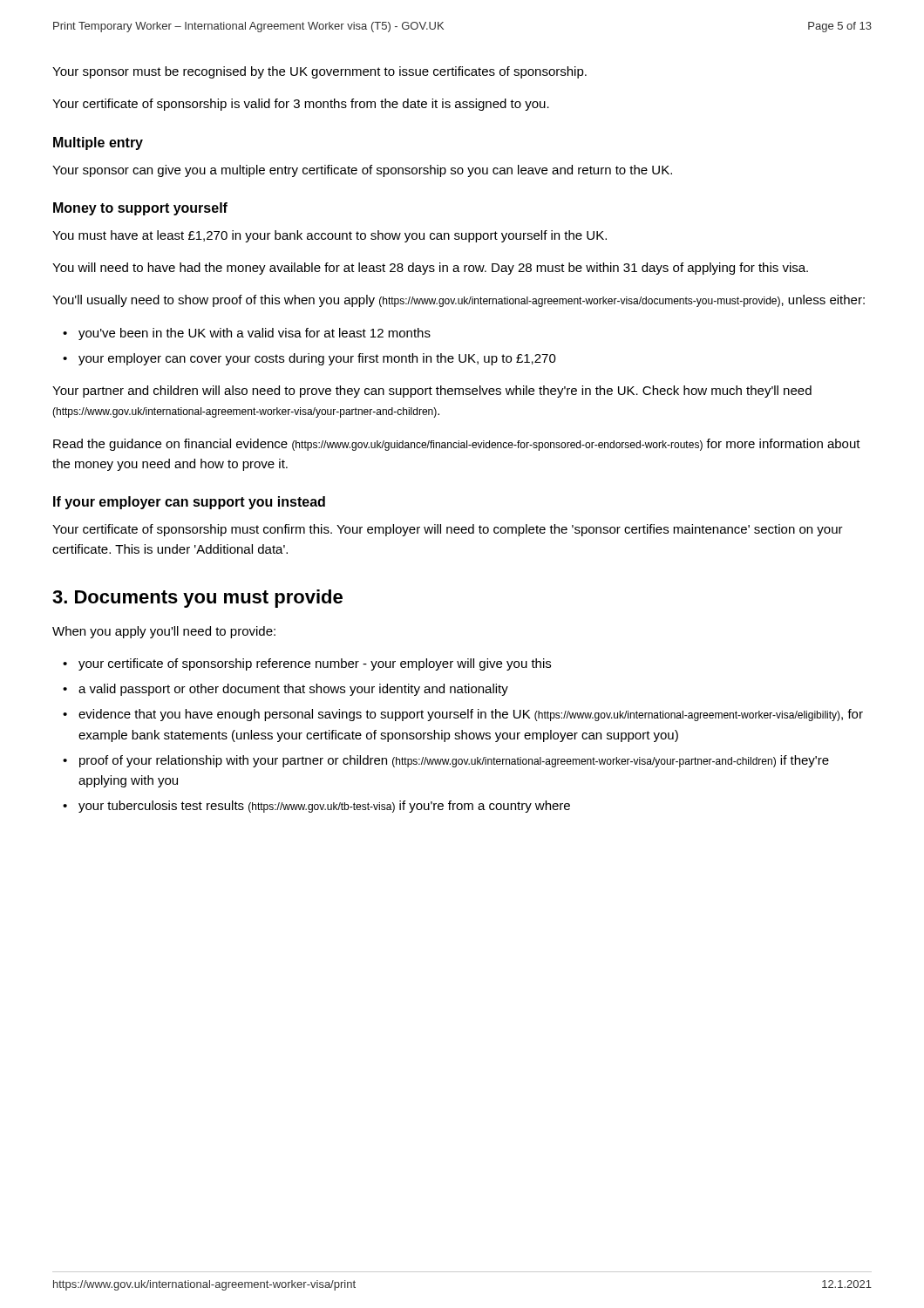
Task: Find the region starting "evidence that you have"
Action: [x=471, y=724]
